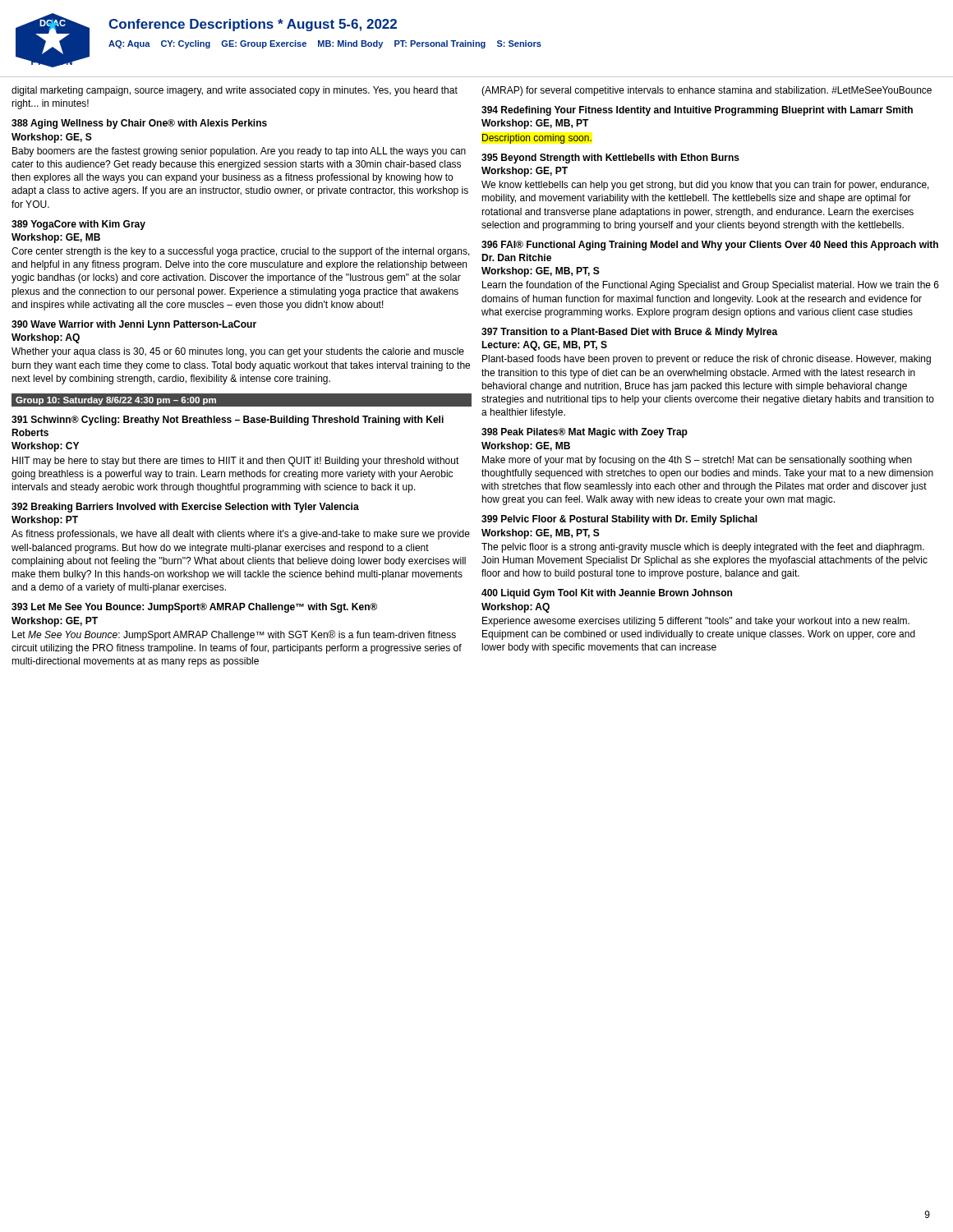Find the block on this page that starts "We know kettlebells"
Screen dimensions: 1232x953
pyautogui.click(x=711, y=205)
